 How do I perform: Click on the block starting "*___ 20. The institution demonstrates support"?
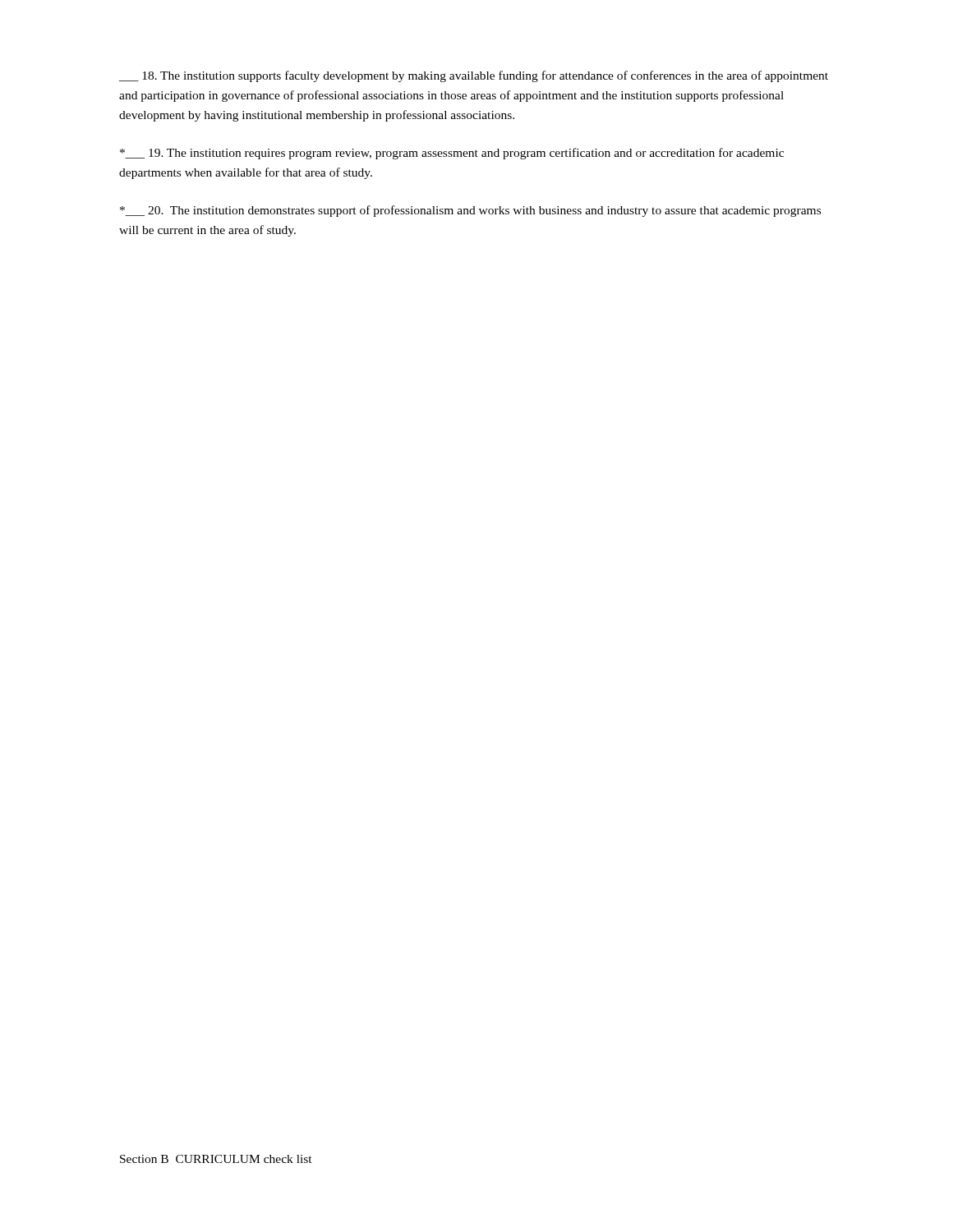click(x=470, y=220)
